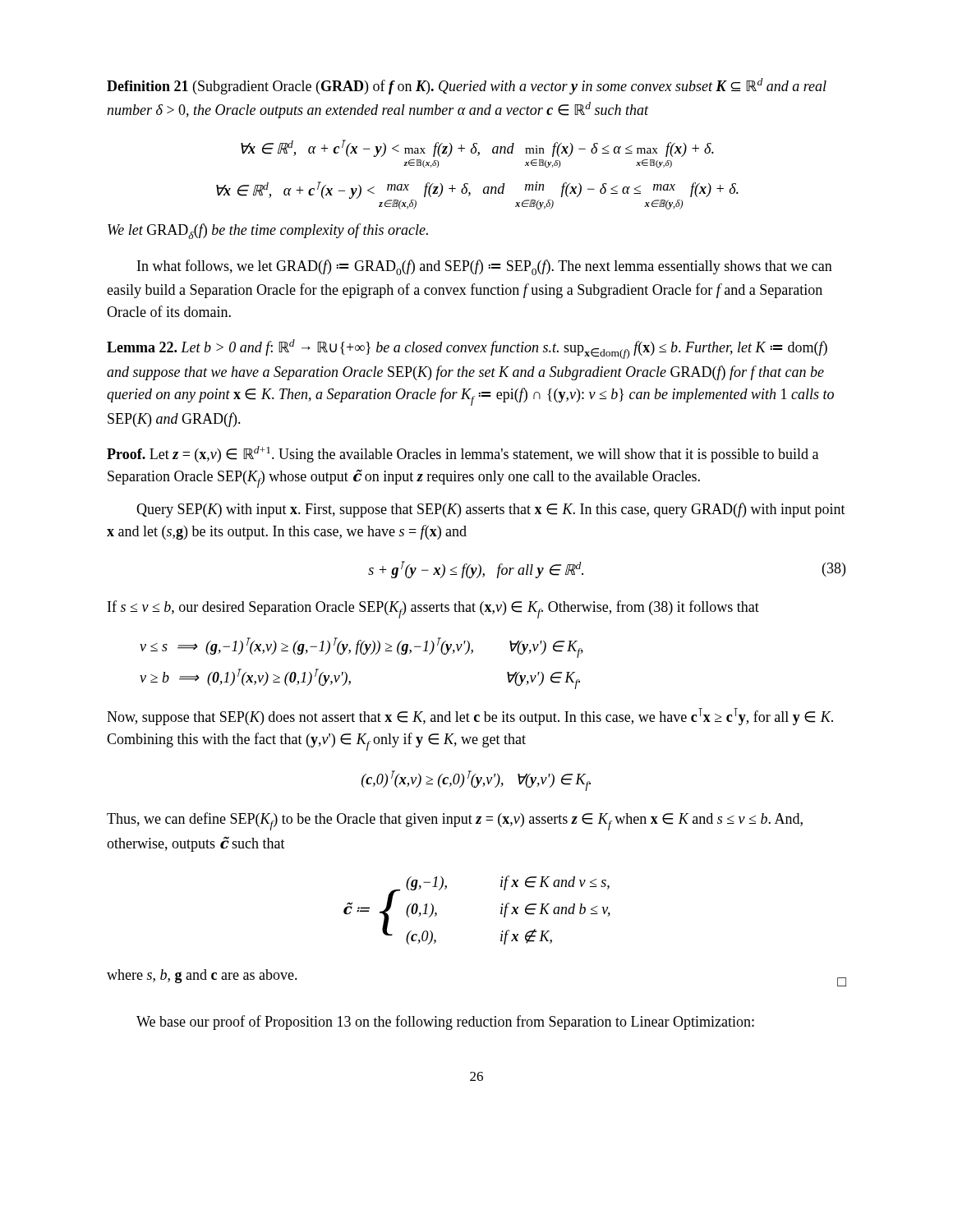Click the formula that begins "s + g⊺(y"

point(476,570)
